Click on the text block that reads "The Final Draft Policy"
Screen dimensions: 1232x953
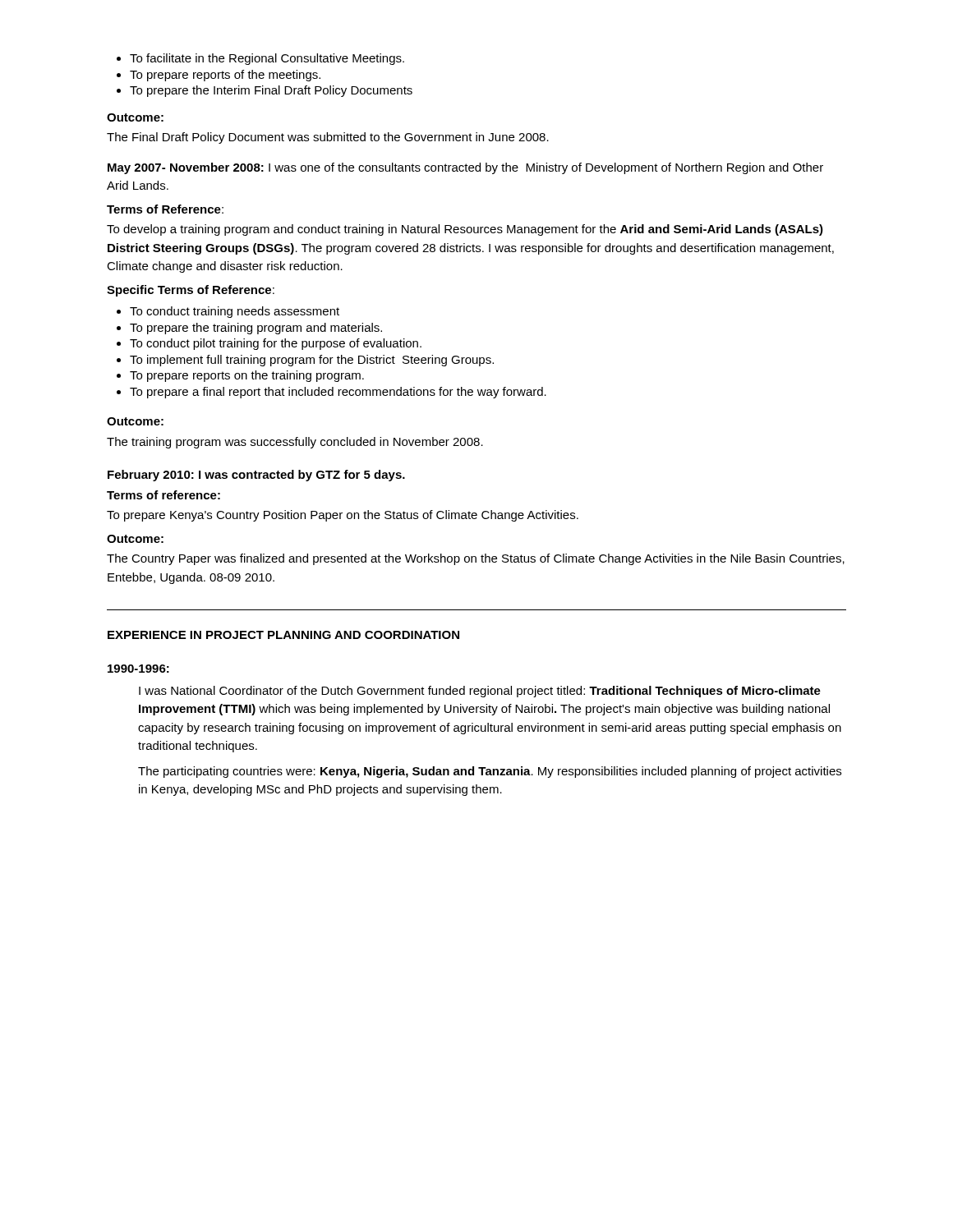(476, 137)
